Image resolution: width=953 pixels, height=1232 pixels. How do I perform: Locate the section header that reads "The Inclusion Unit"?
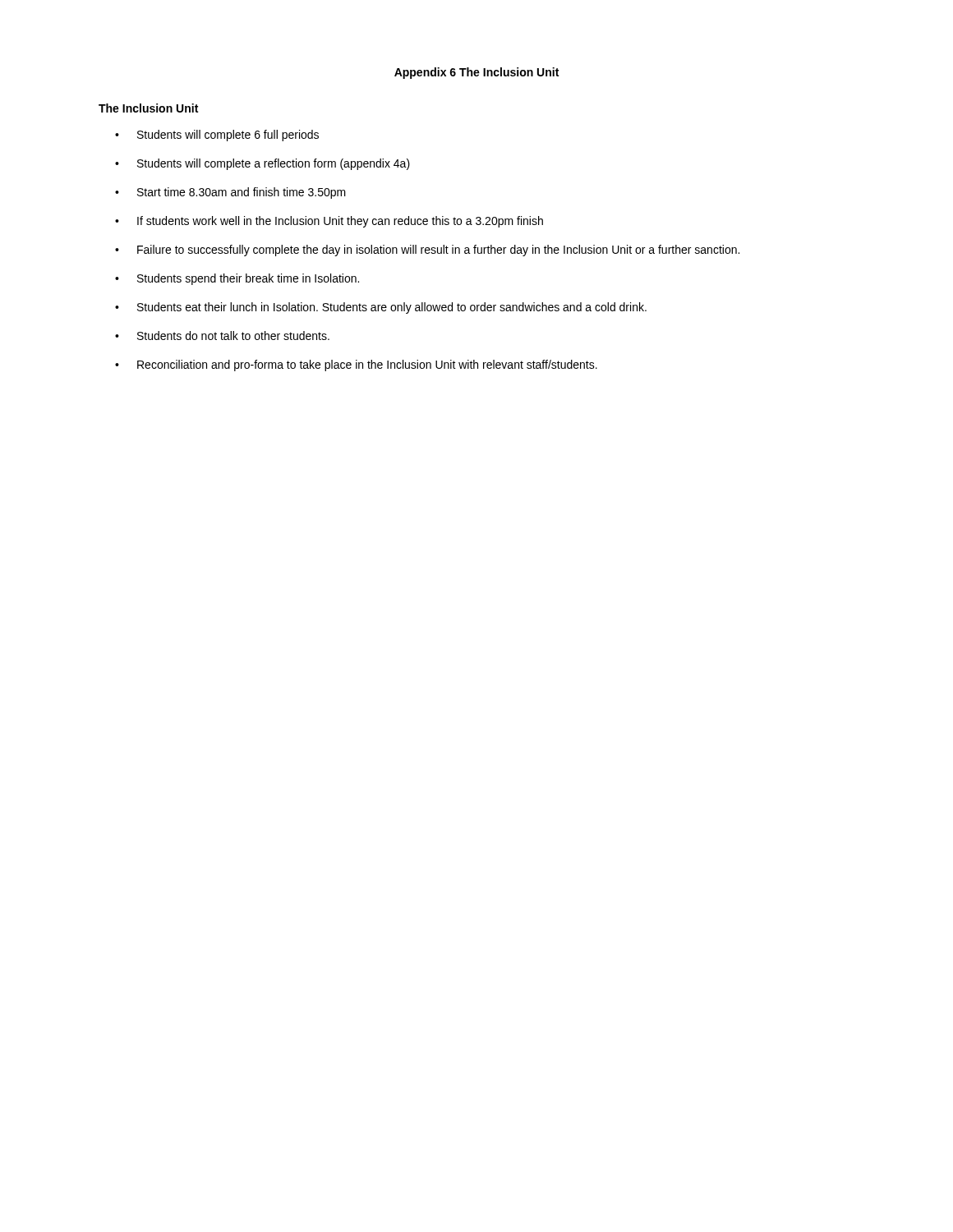point(148,108)
